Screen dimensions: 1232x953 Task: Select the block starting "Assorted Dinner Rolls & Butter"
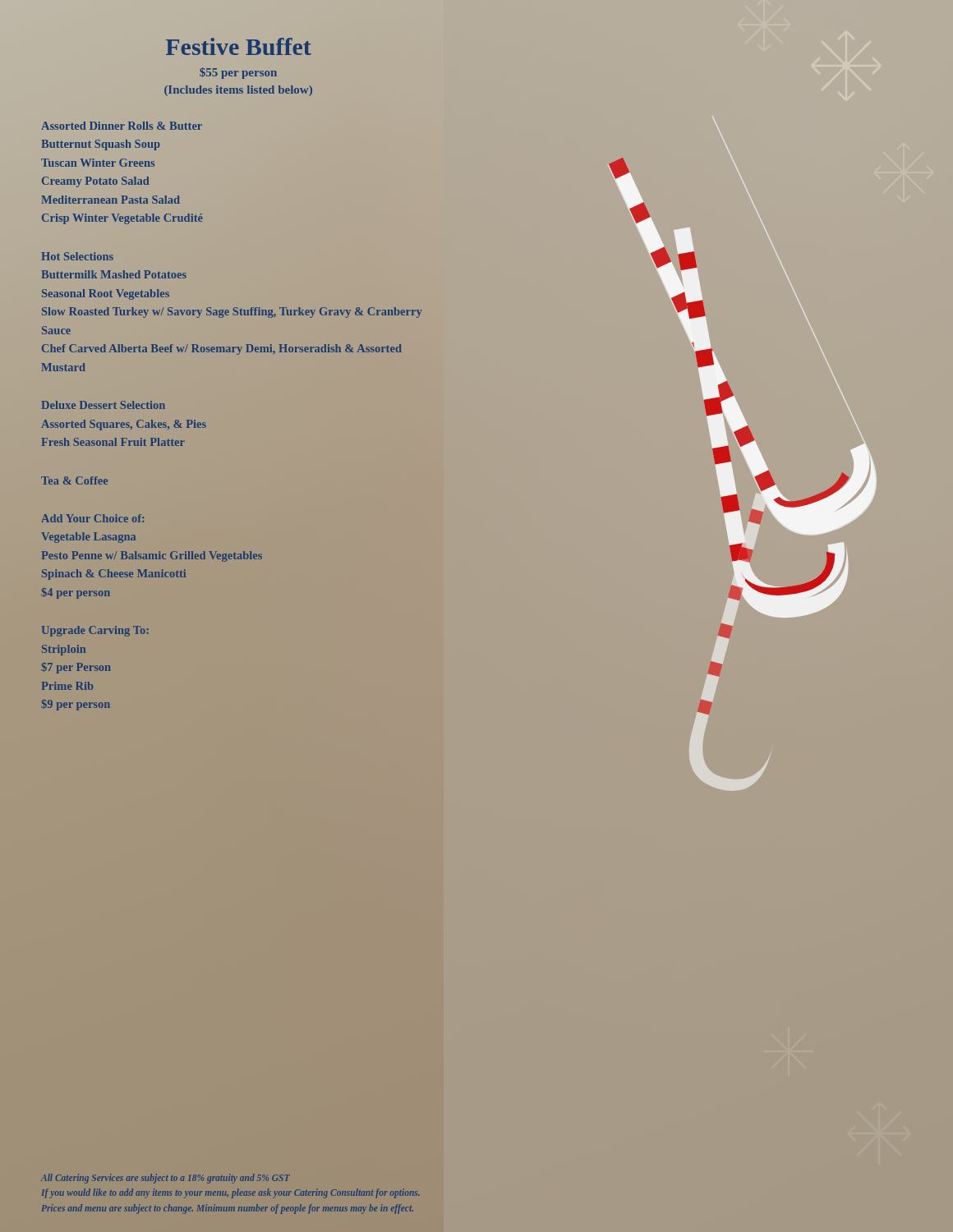122,126
